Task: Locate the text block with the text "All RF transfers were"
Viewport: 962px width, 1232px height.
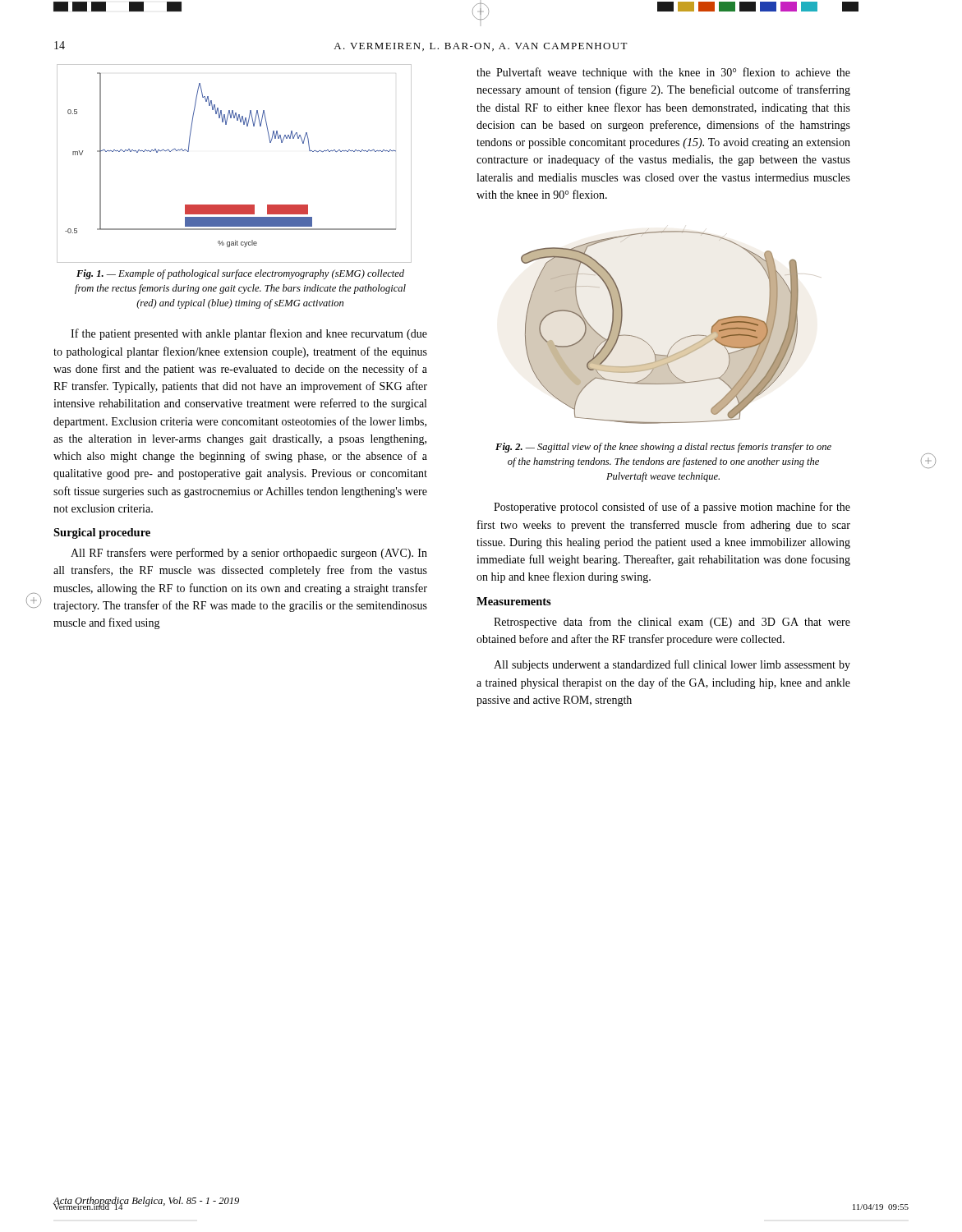Action: [240, 588]
